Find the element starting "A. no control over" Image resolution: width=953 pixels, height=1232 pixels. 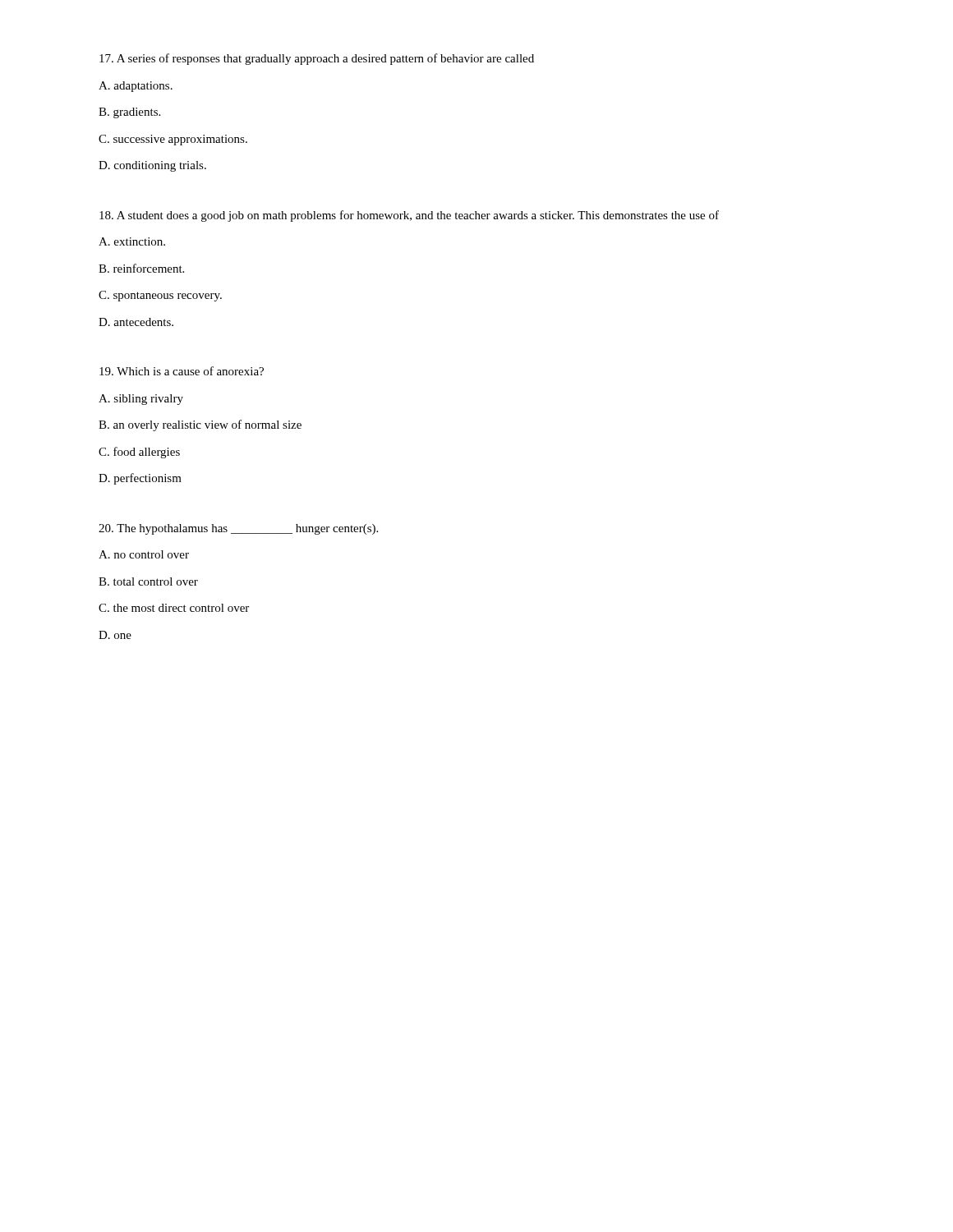click(144, 554)
